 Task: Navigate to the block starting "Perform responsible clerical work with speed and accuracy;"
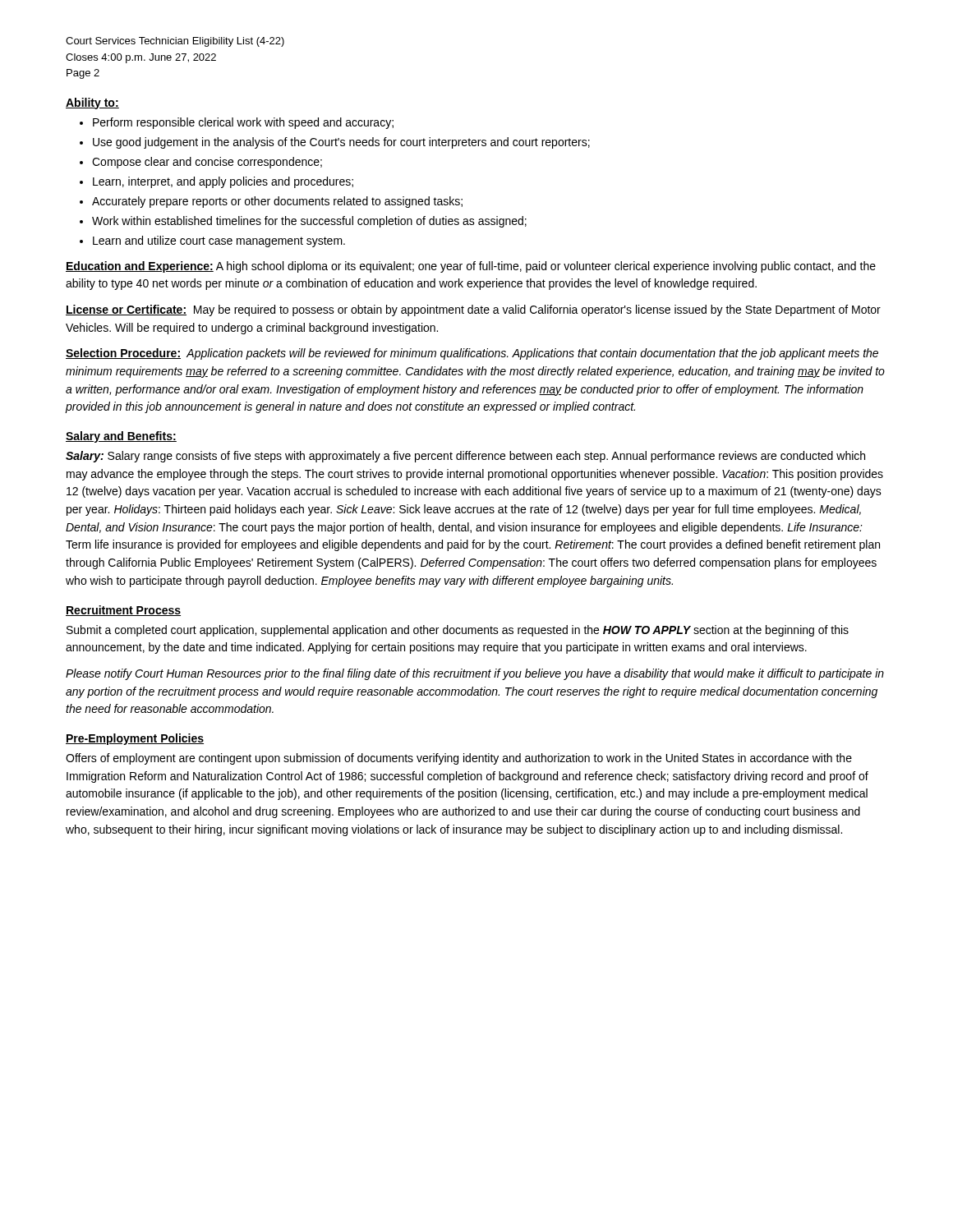pyautogui.click(x=243, y=122)
